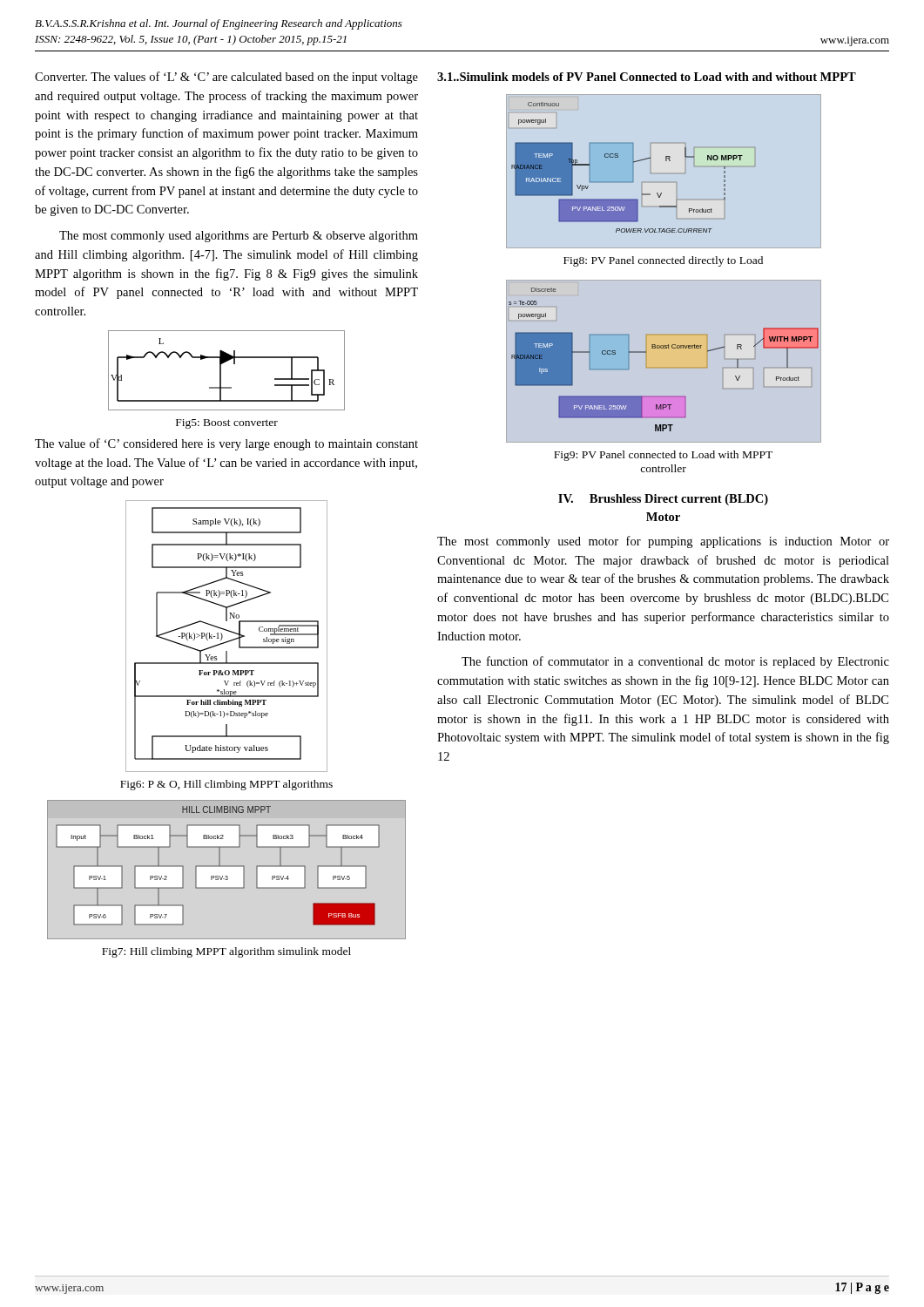Screen dimensions: 1307x924
Task: Locate the block starting "3.1..Simulink models of"
Action: (646, 77)
